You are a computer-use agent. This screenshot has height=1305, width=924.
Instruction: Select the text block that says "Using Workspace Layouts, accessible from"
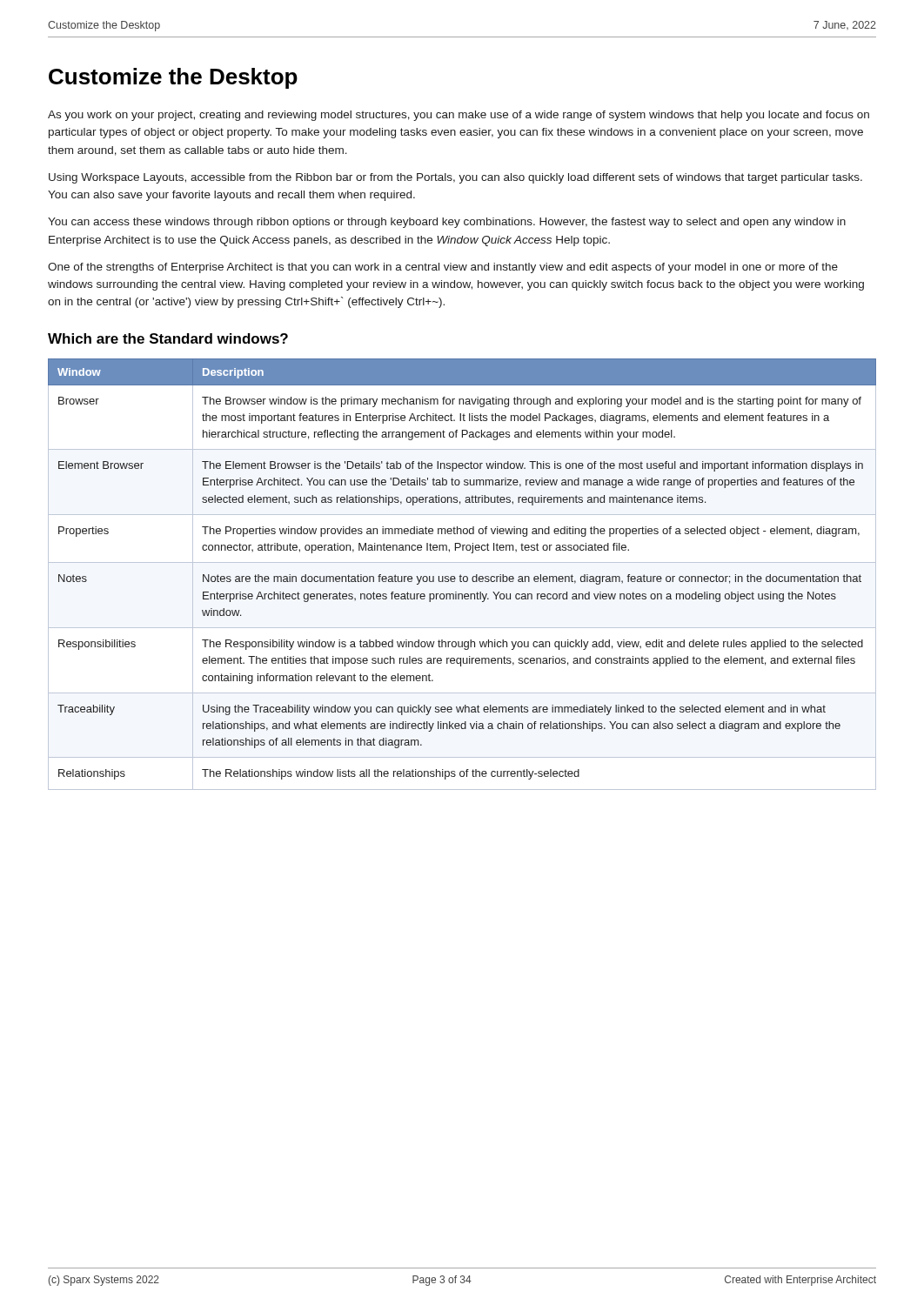click(455, 186)
